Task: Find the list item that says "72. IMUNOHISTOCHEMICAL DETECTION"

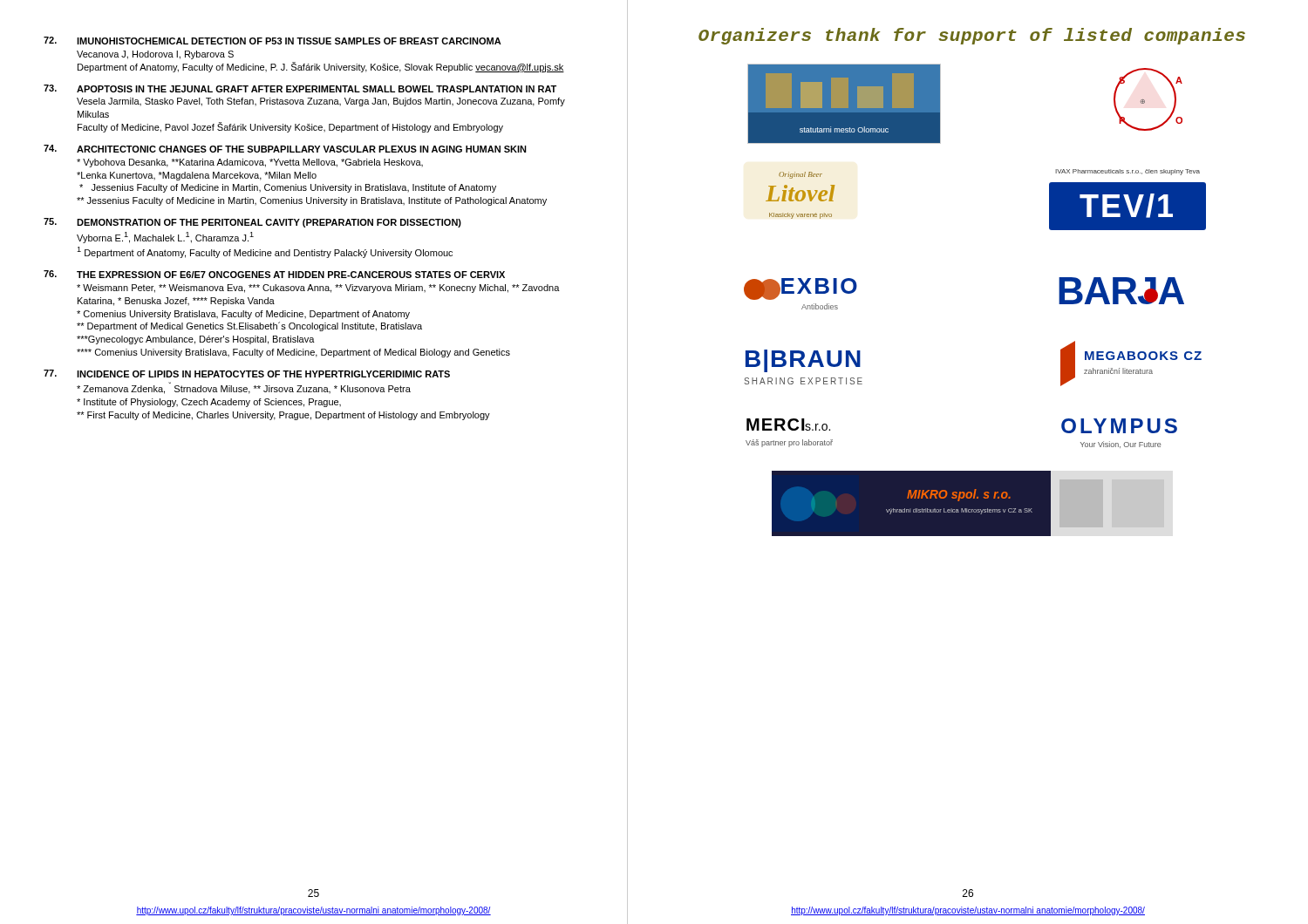Action: [x=318, y=54]
